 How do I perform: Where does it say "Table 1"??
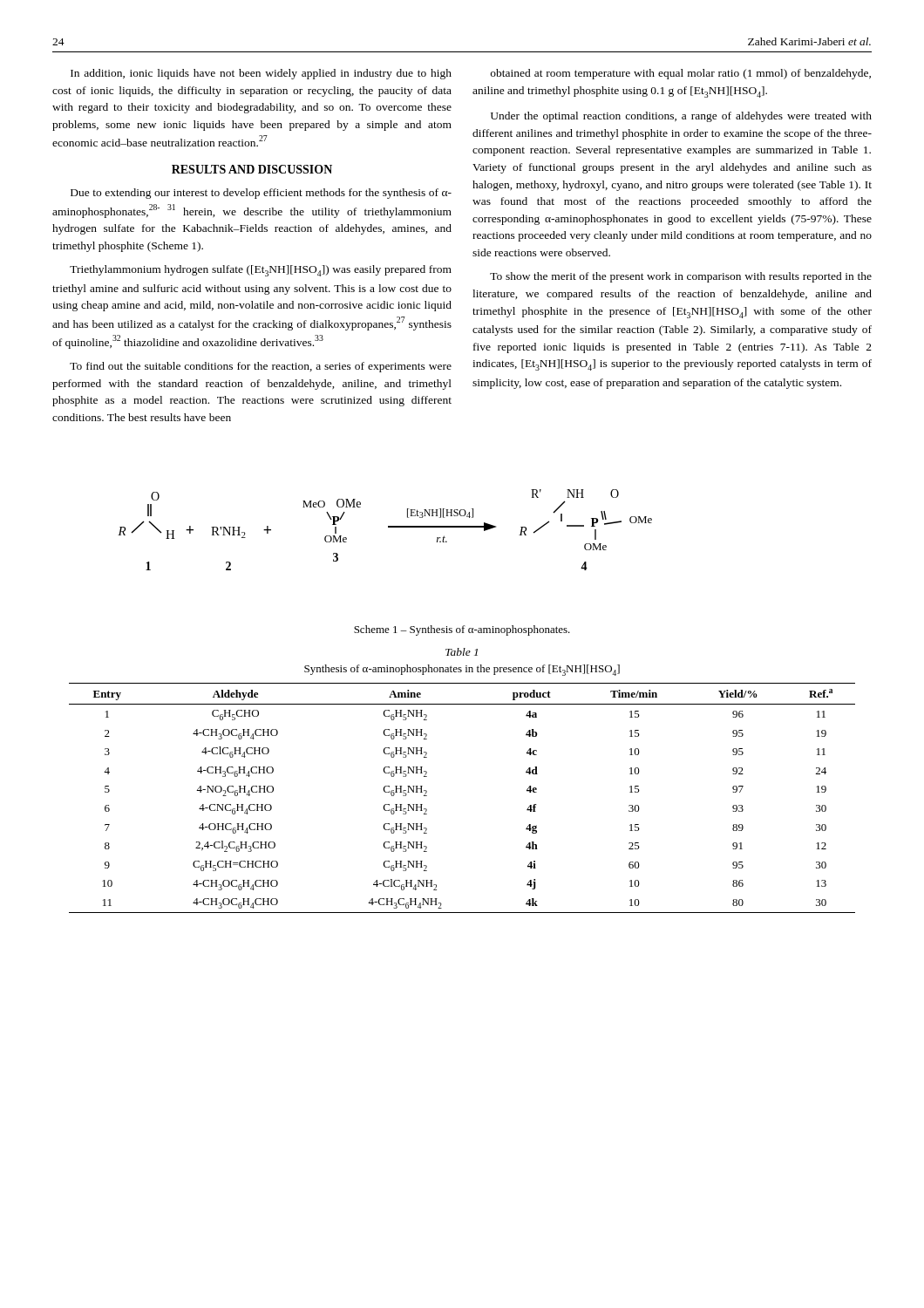pos(462,652)
